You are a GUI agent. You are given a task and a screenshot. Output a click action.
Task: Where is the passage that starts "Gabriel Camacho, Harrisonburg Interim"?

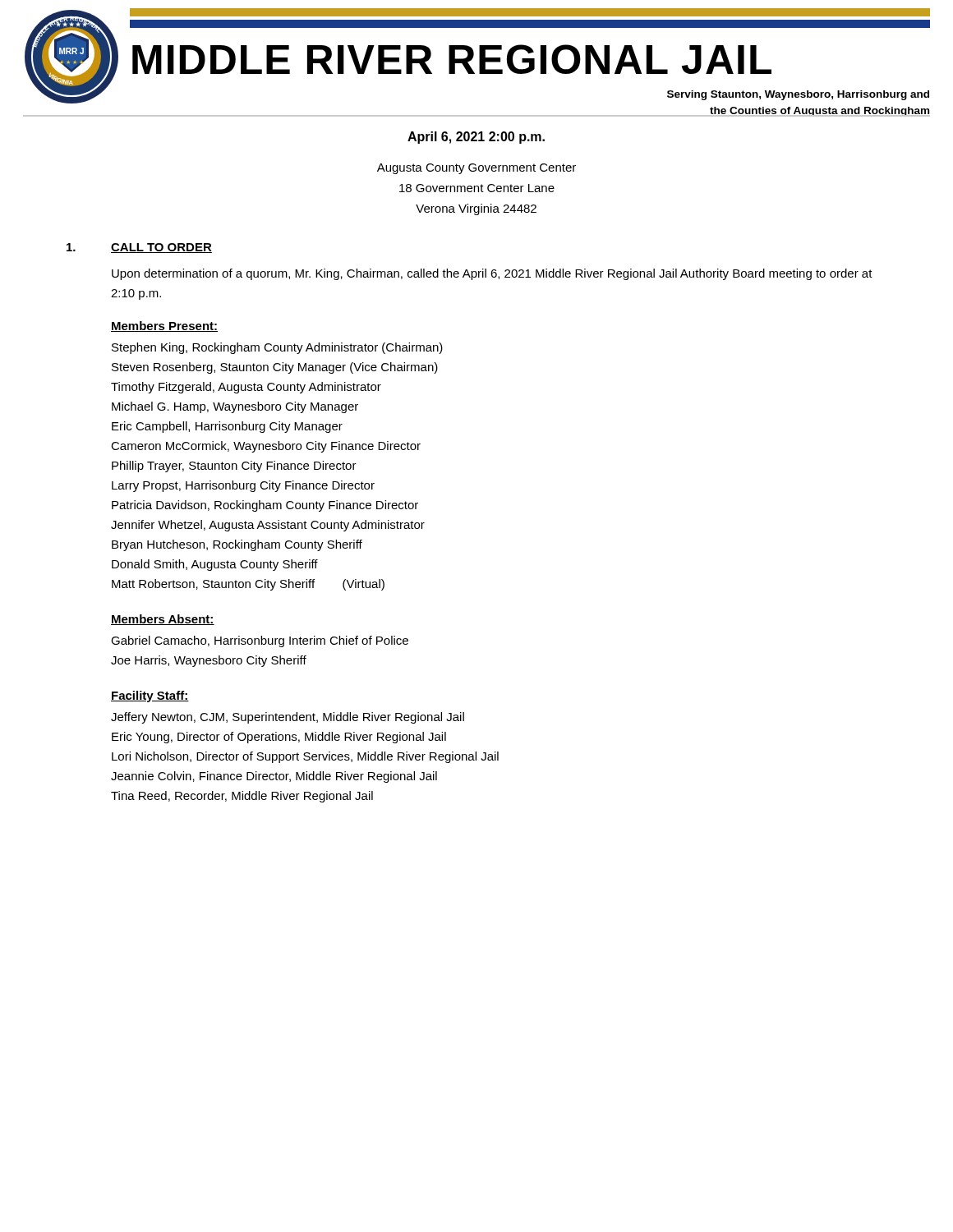(260, 640)
